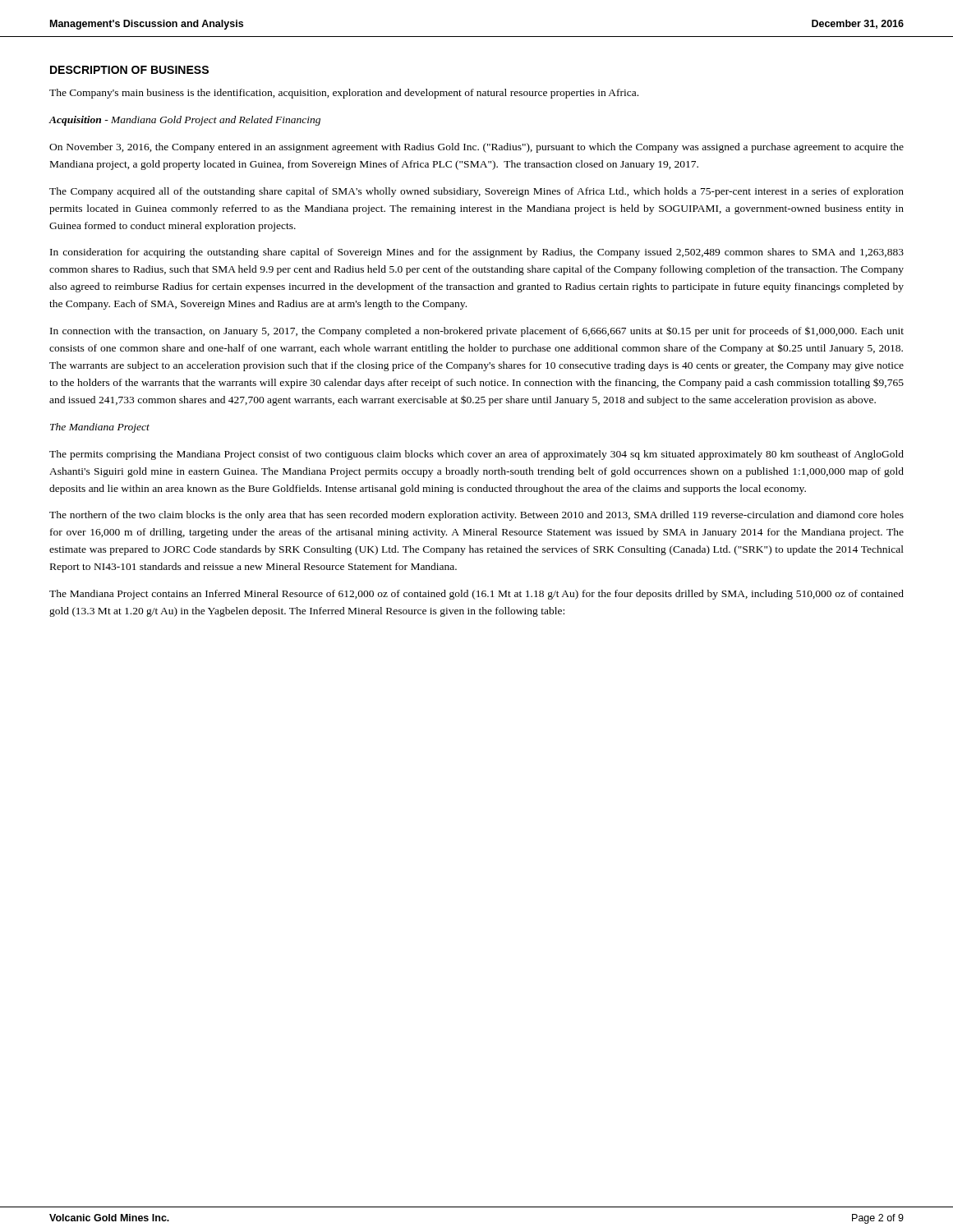Select the text block that reads "The Mandiana Project contains an"

pyautogui.click(x=476, y=602)
